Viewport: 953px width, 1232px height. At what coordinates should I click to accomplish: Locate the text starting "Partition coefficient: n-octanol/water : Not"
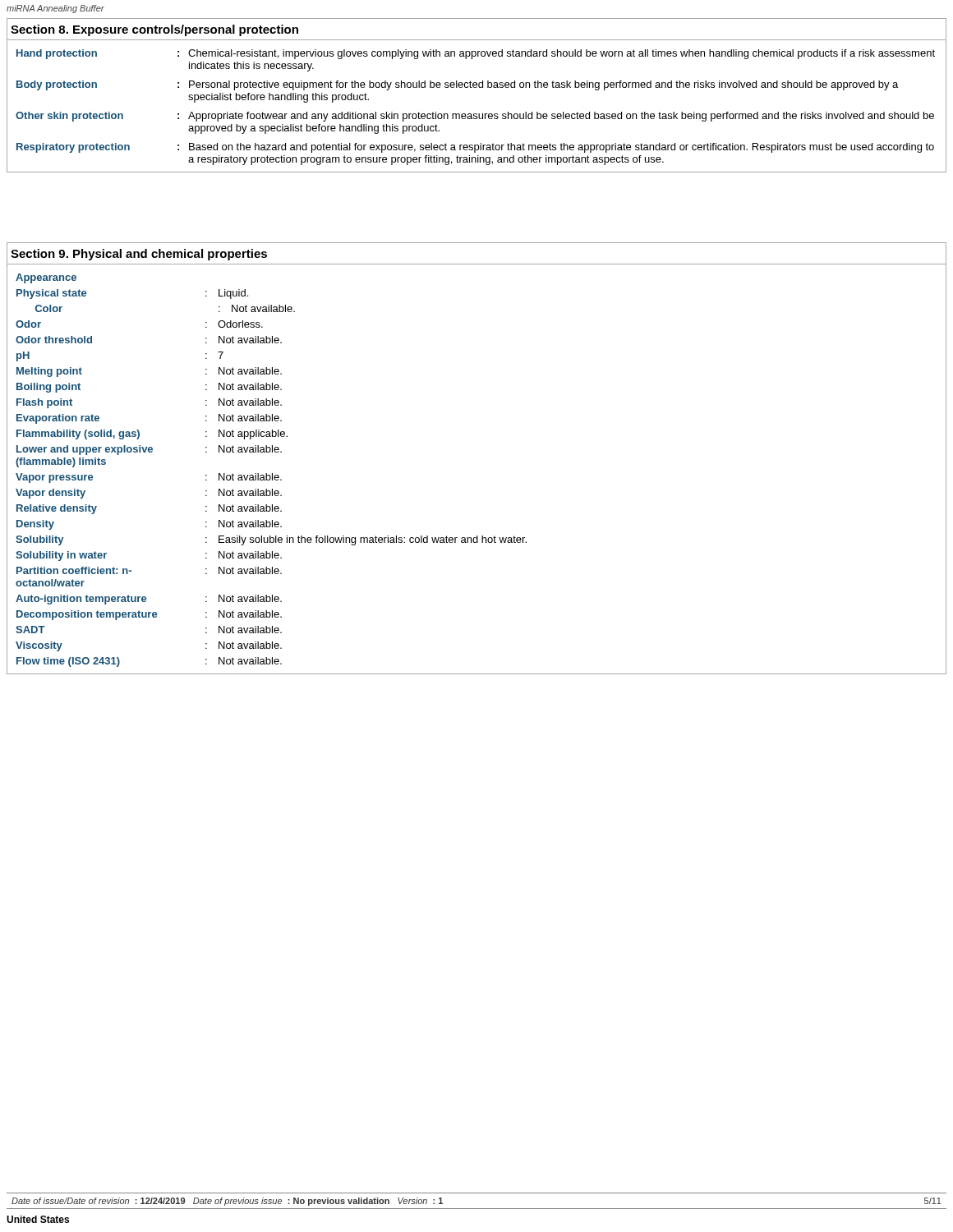pyautogui.click(x=71, y=570)
